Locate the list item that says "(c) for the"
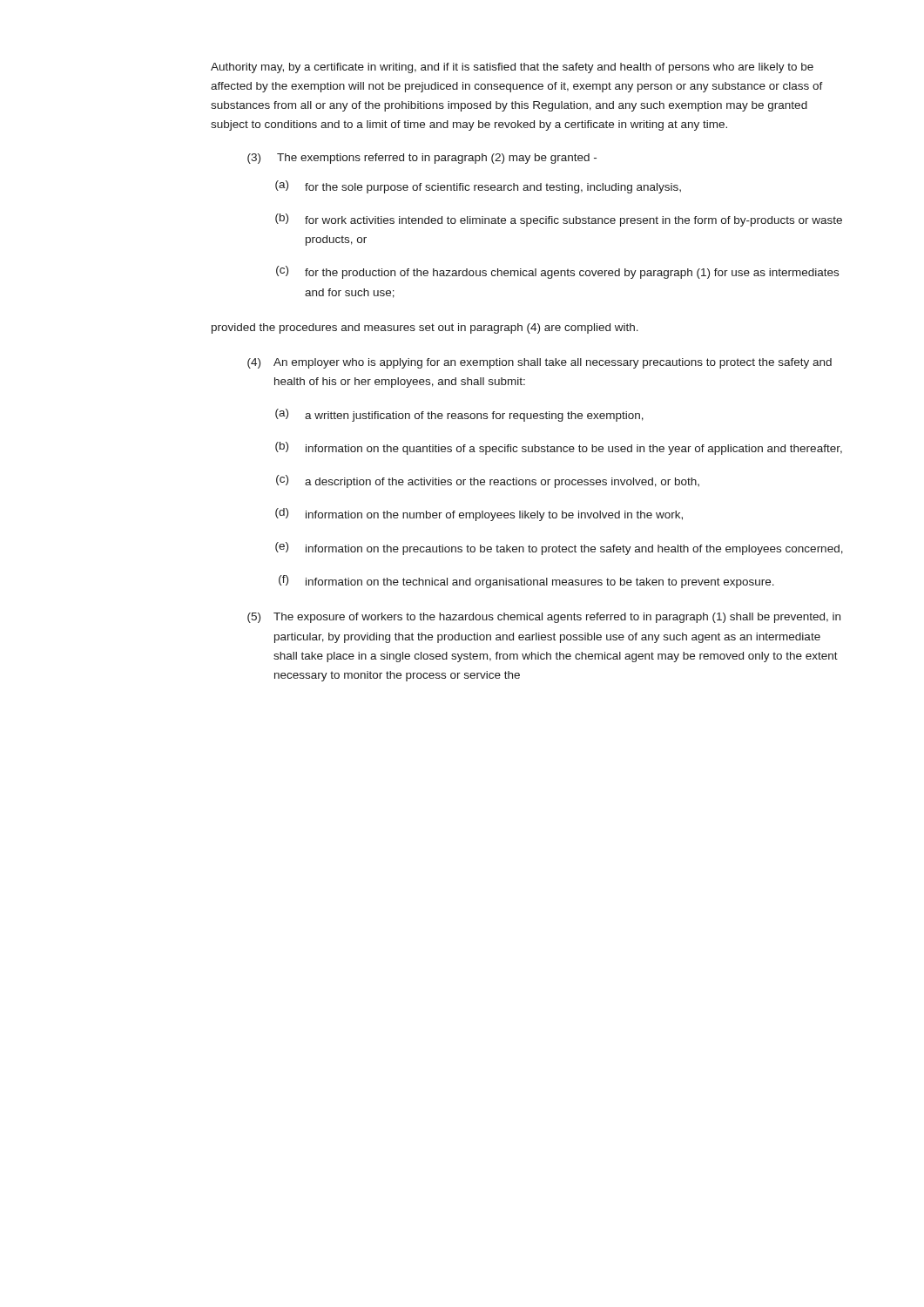The width and height of the screenshot is (924, 1307). point(528,283)
